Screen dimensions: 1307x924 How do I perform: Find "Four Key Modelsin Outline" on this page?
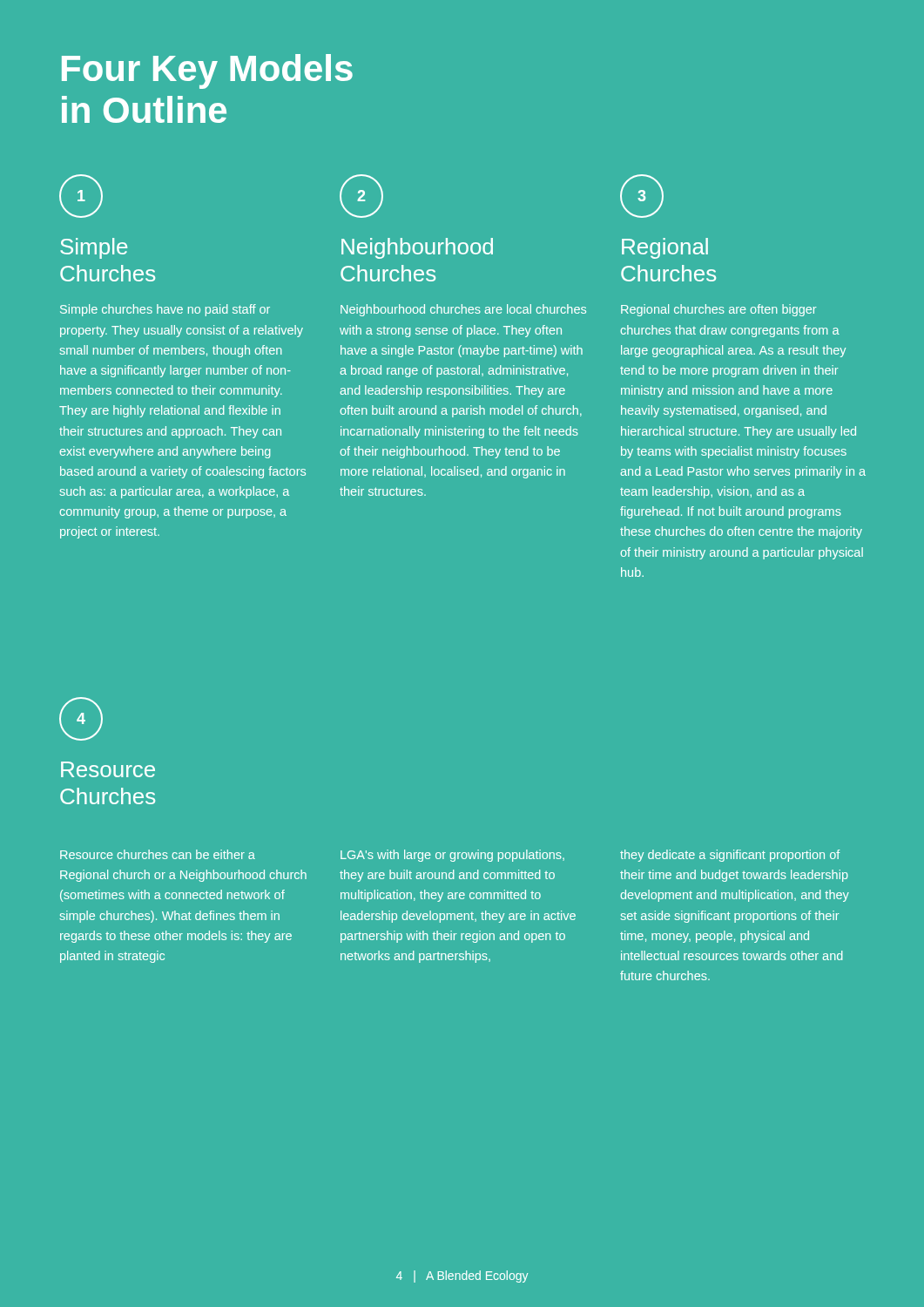tap(277, 90)
